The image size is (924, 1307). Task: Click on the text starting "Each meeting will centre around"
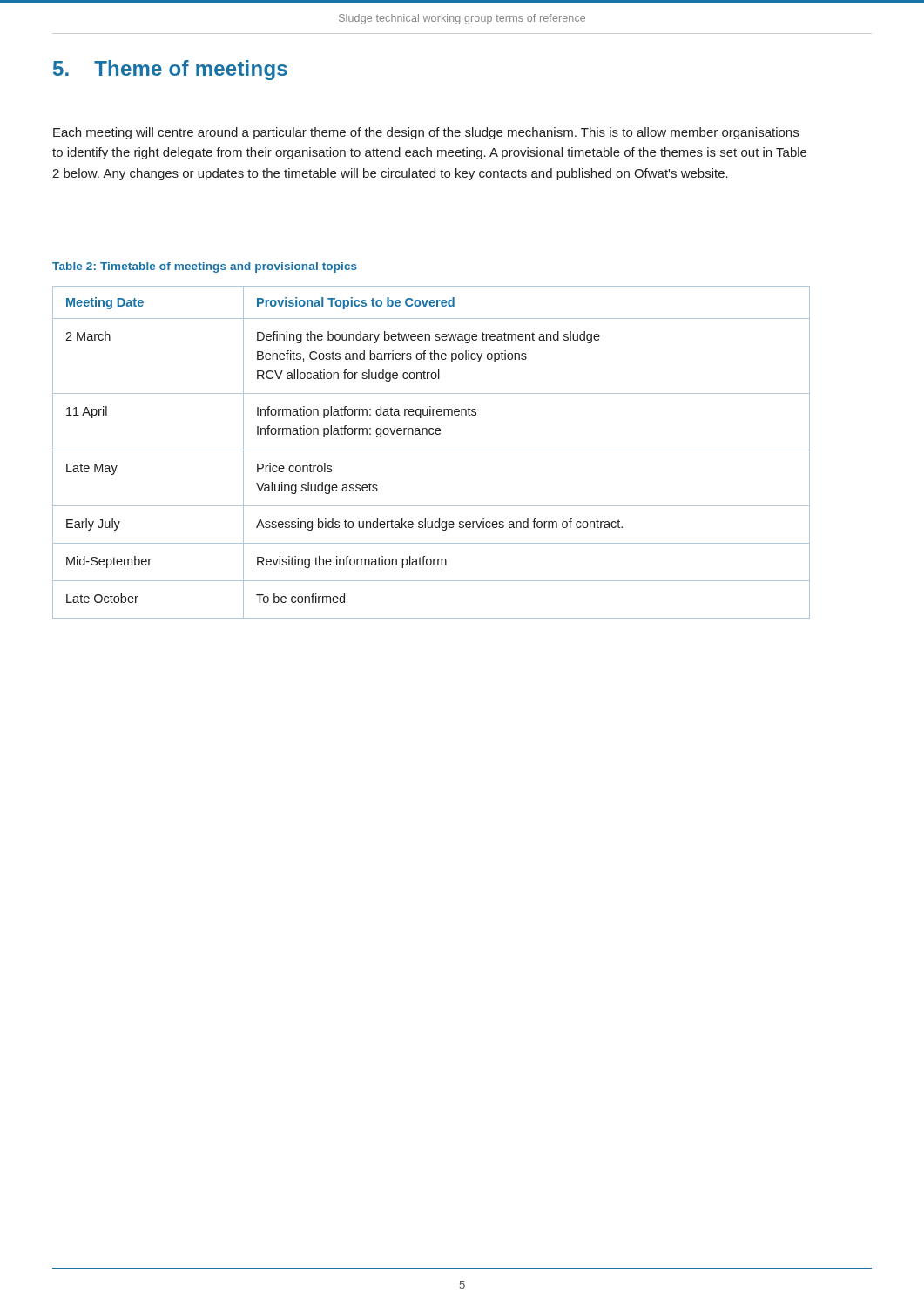[430, 152]
